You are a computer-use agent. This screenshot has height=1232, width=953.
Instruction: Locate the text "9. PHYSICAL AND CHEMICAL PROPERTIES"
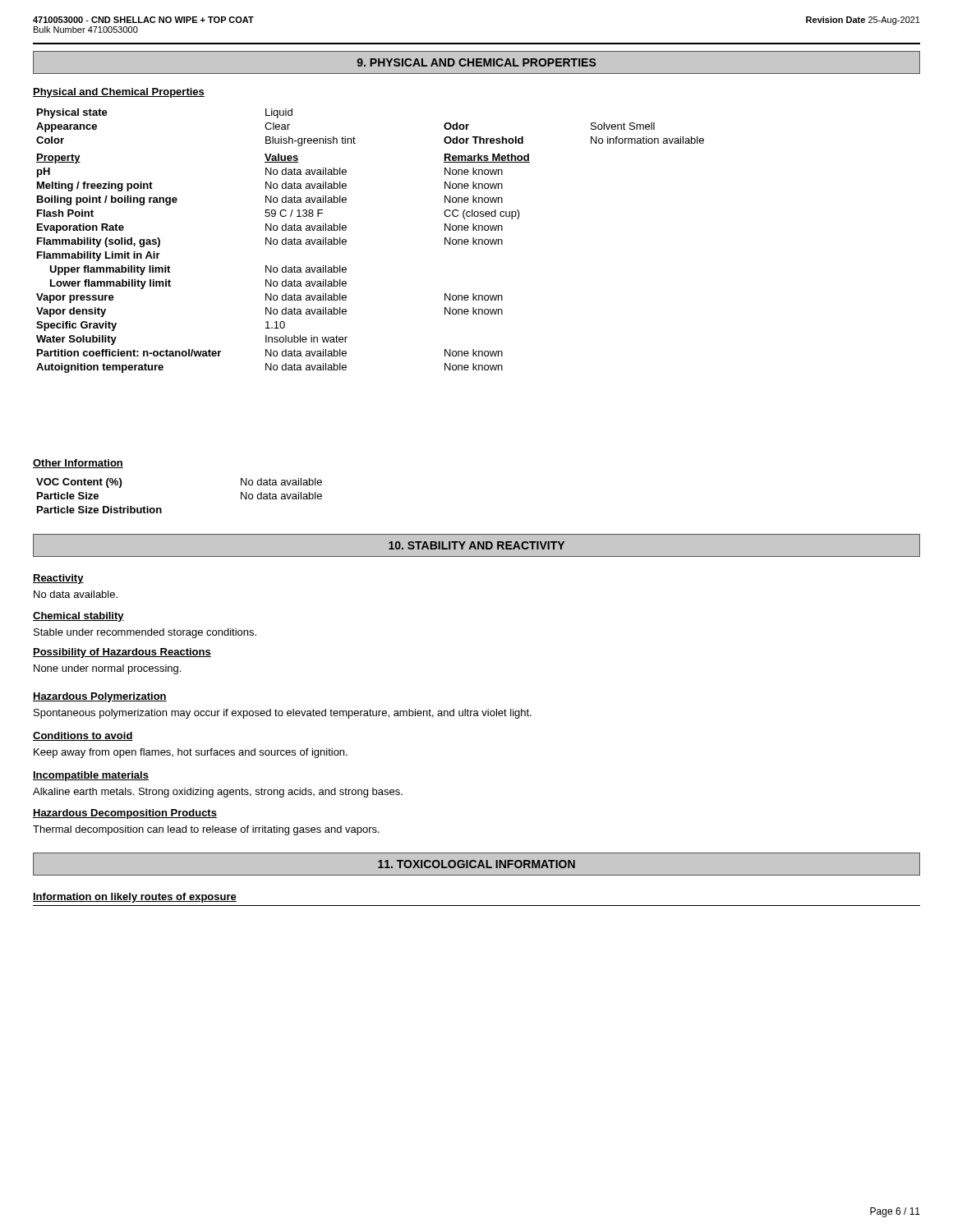click(476, 62)
